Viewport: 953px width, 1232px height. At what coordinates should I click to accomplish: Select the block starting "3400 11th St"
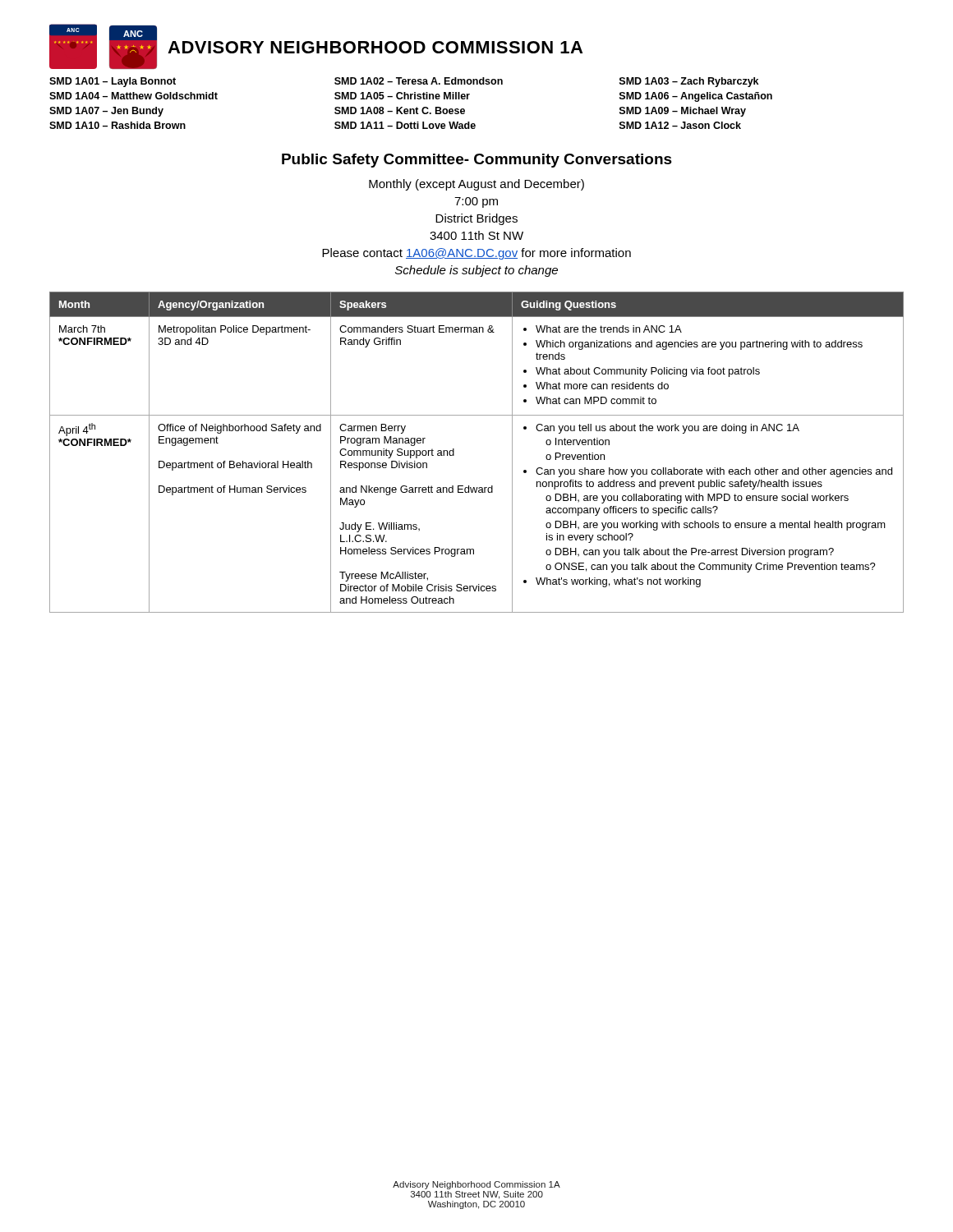coord(476,235)
